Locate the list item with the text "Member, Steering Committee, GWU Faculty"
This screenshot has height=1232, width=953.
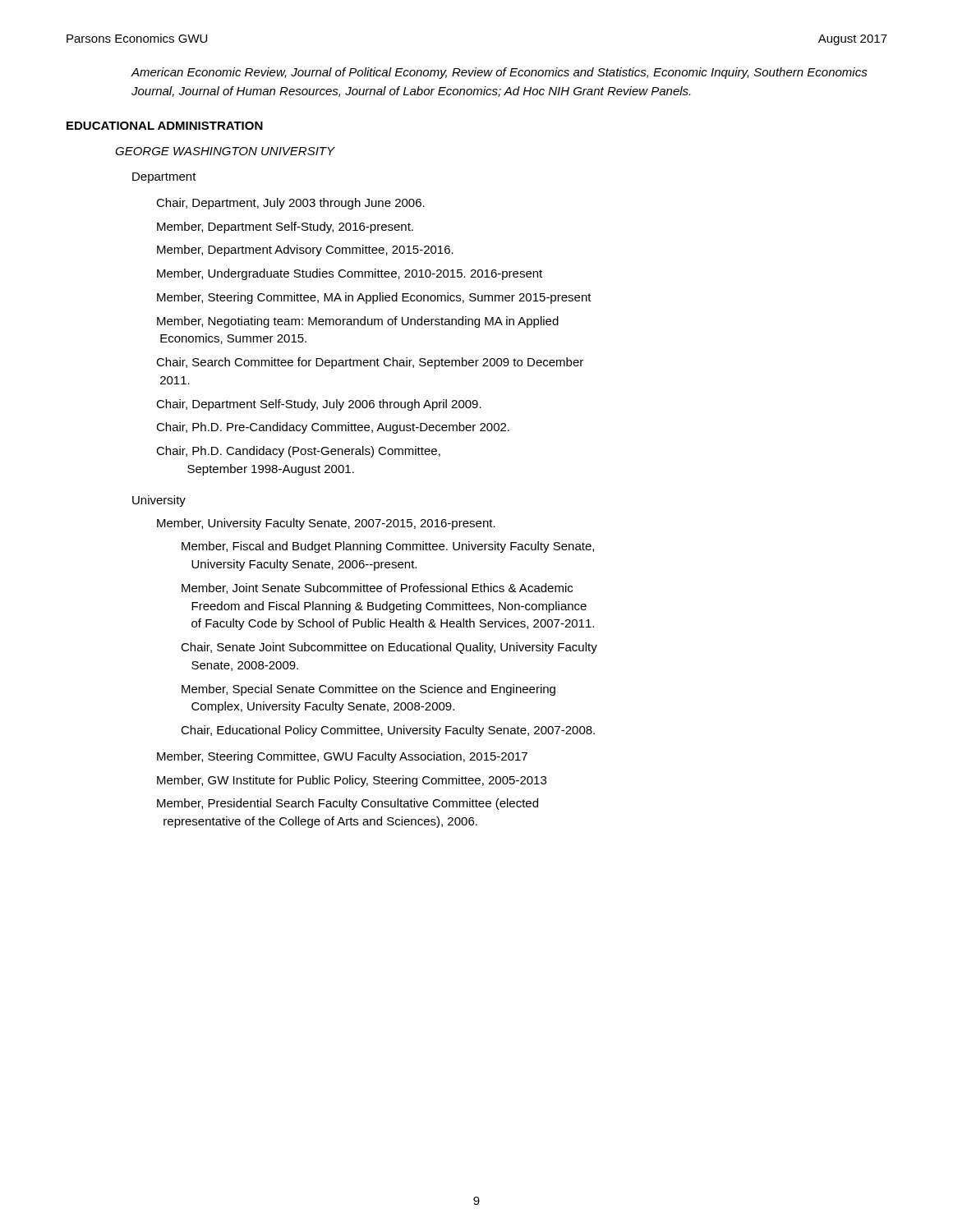[342, 756]
